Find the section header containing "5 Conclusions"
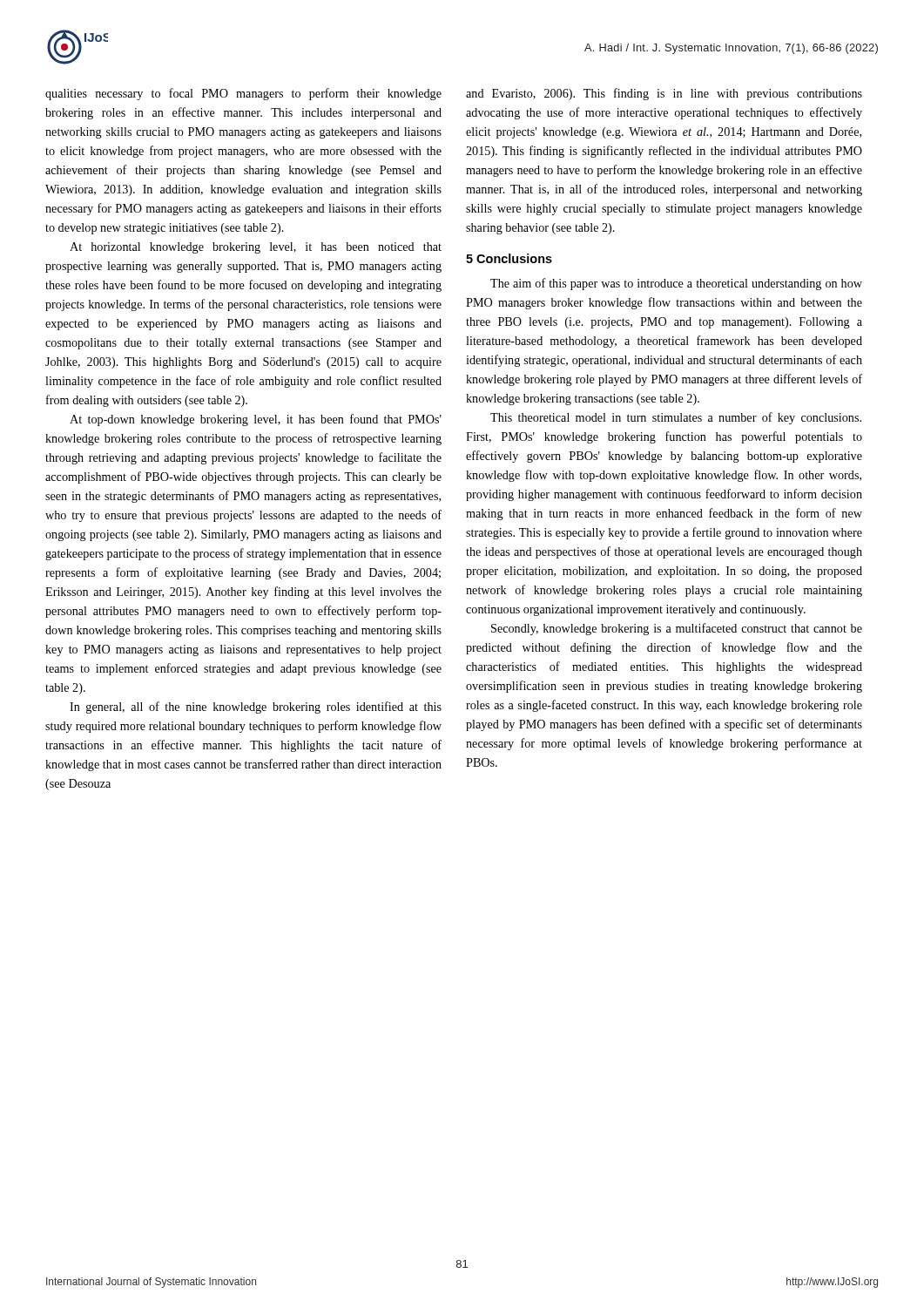The height and width of the screenshot is (1307, 924). pyautogui.click(x=509, y=258)
